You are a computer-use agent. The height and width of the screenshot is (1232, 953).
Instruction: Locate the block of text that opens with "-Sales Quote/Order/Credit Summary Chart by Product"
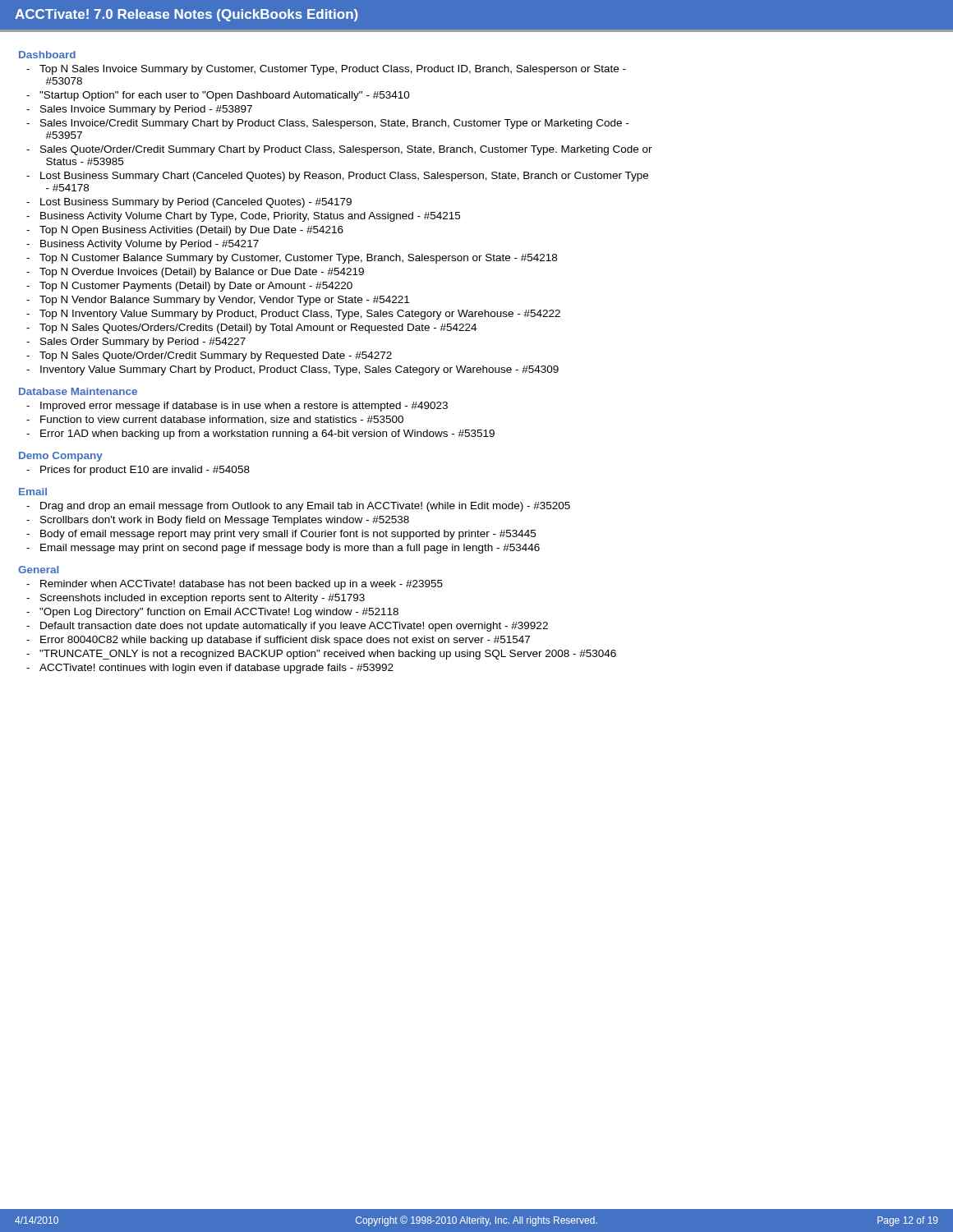tap(481, 155)
